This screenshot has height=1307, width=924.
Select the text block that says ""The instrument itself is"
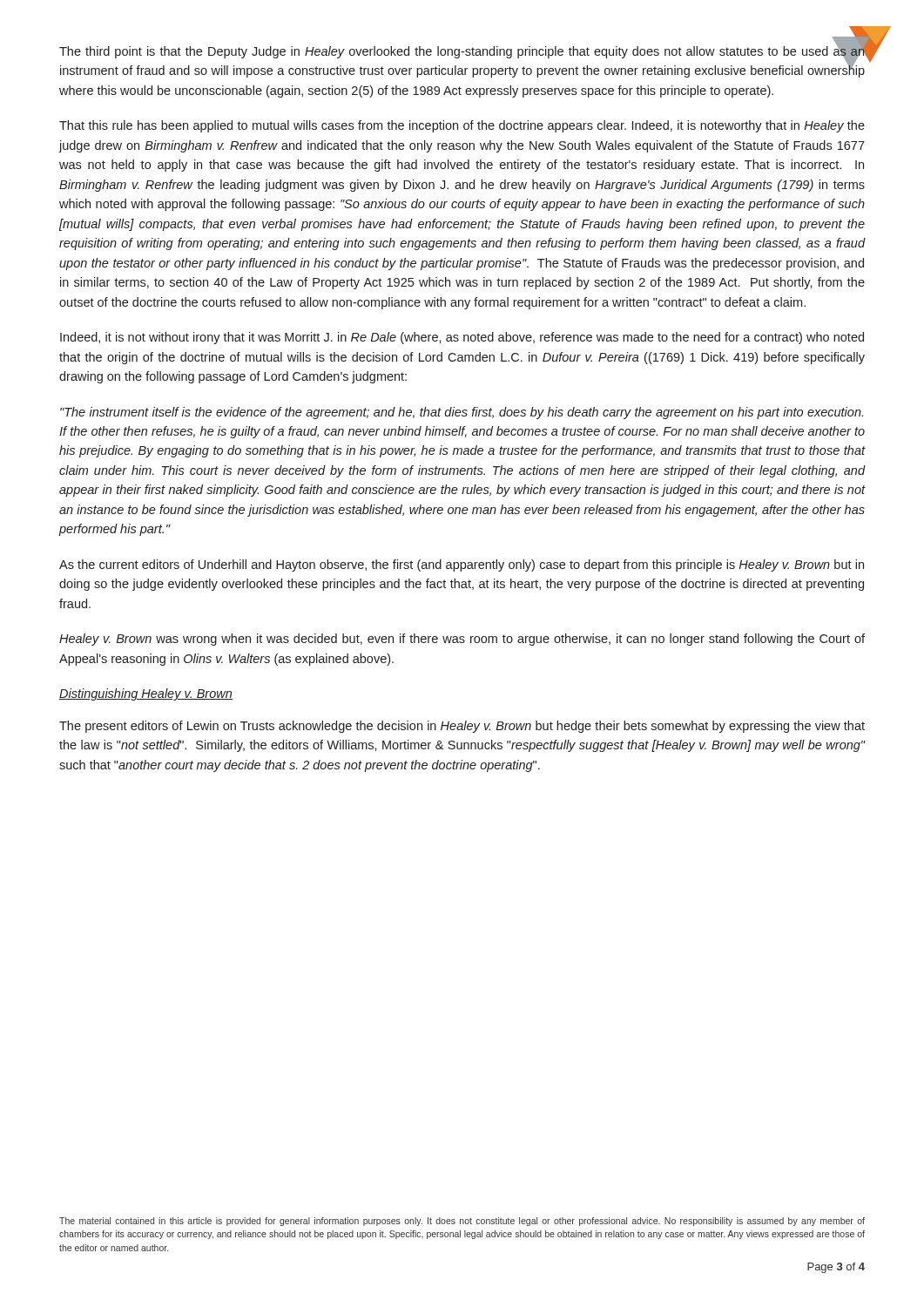(x=462, y=471)
